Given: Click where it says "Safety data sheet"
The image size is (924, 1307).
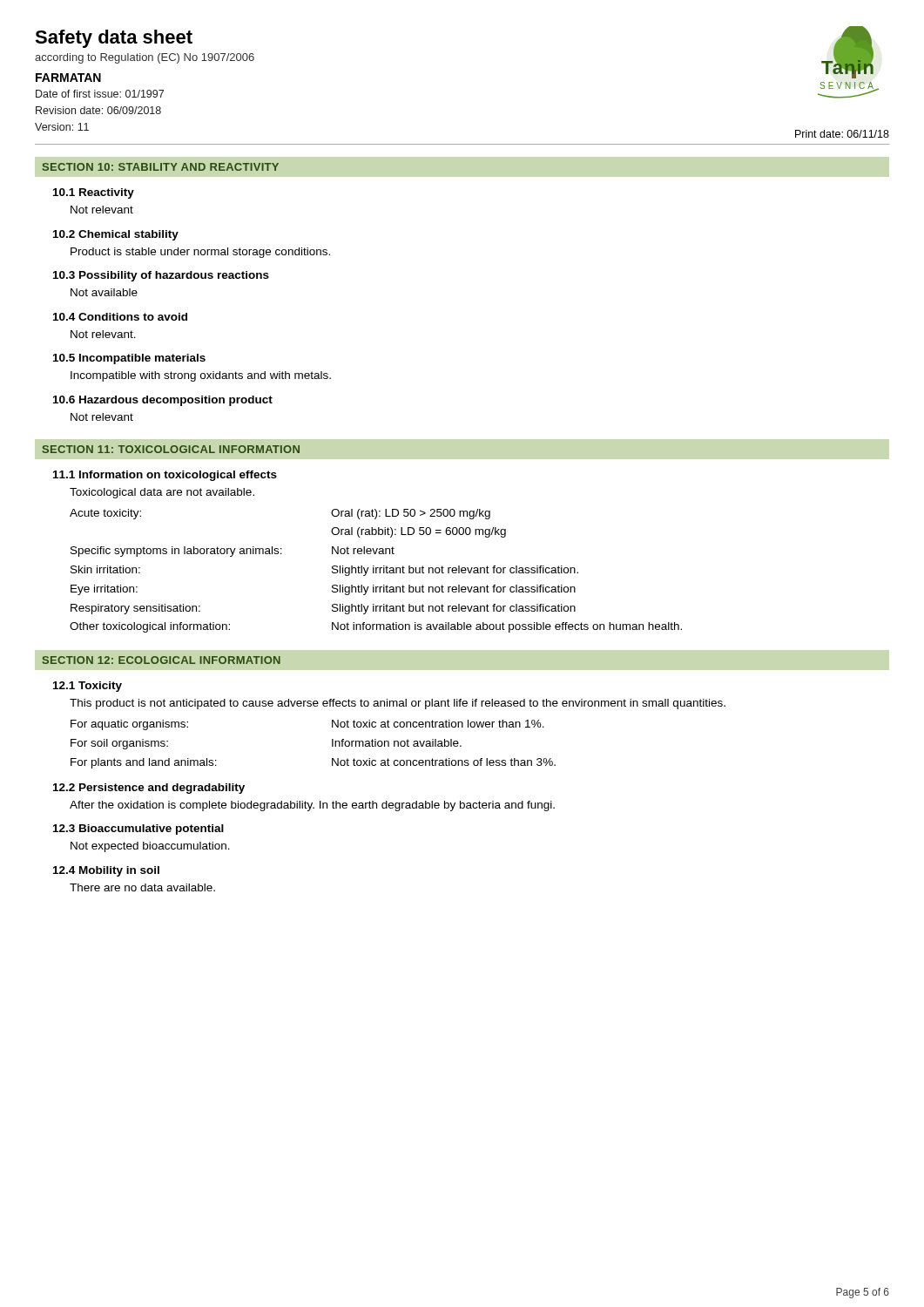Looking at the screenshot, I should pos(114,37).
